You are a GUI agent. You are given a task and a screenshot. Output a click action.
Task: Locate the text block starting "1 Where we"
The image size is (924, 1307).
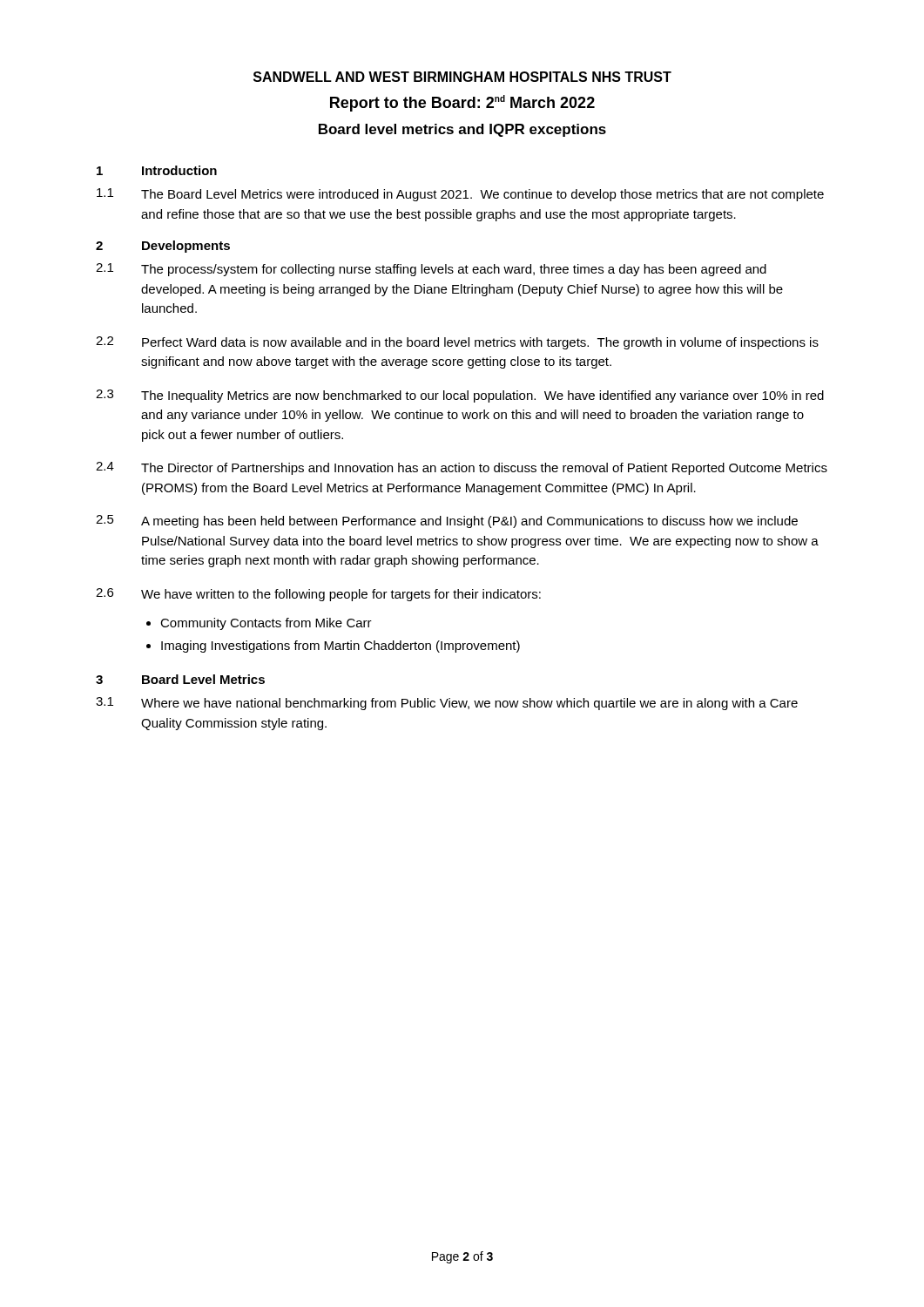462,713
